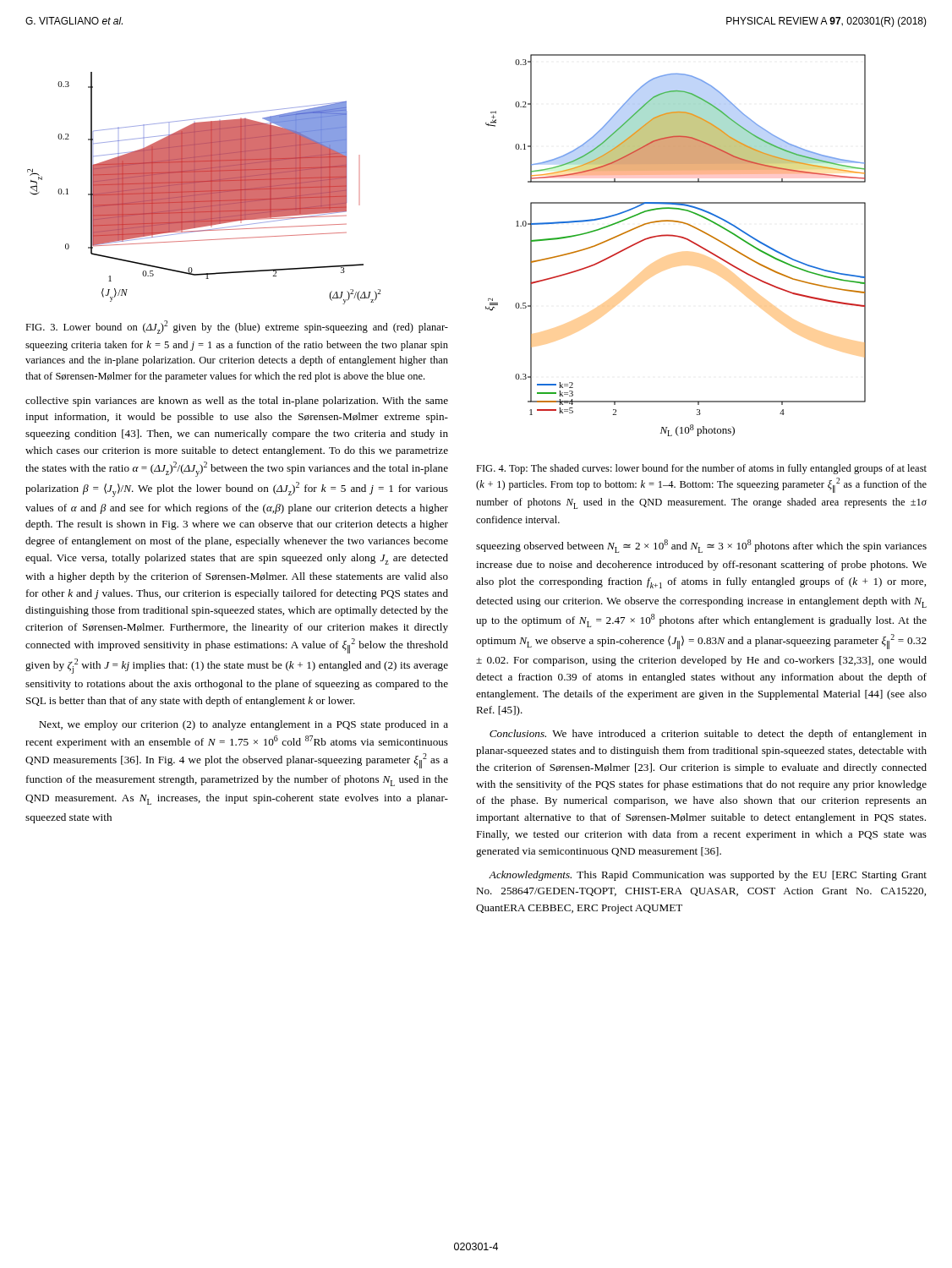Navigate to the element starting "collective spin variances are"
The width and height of the screenshot is (952, 1268).
click(237, 609)
